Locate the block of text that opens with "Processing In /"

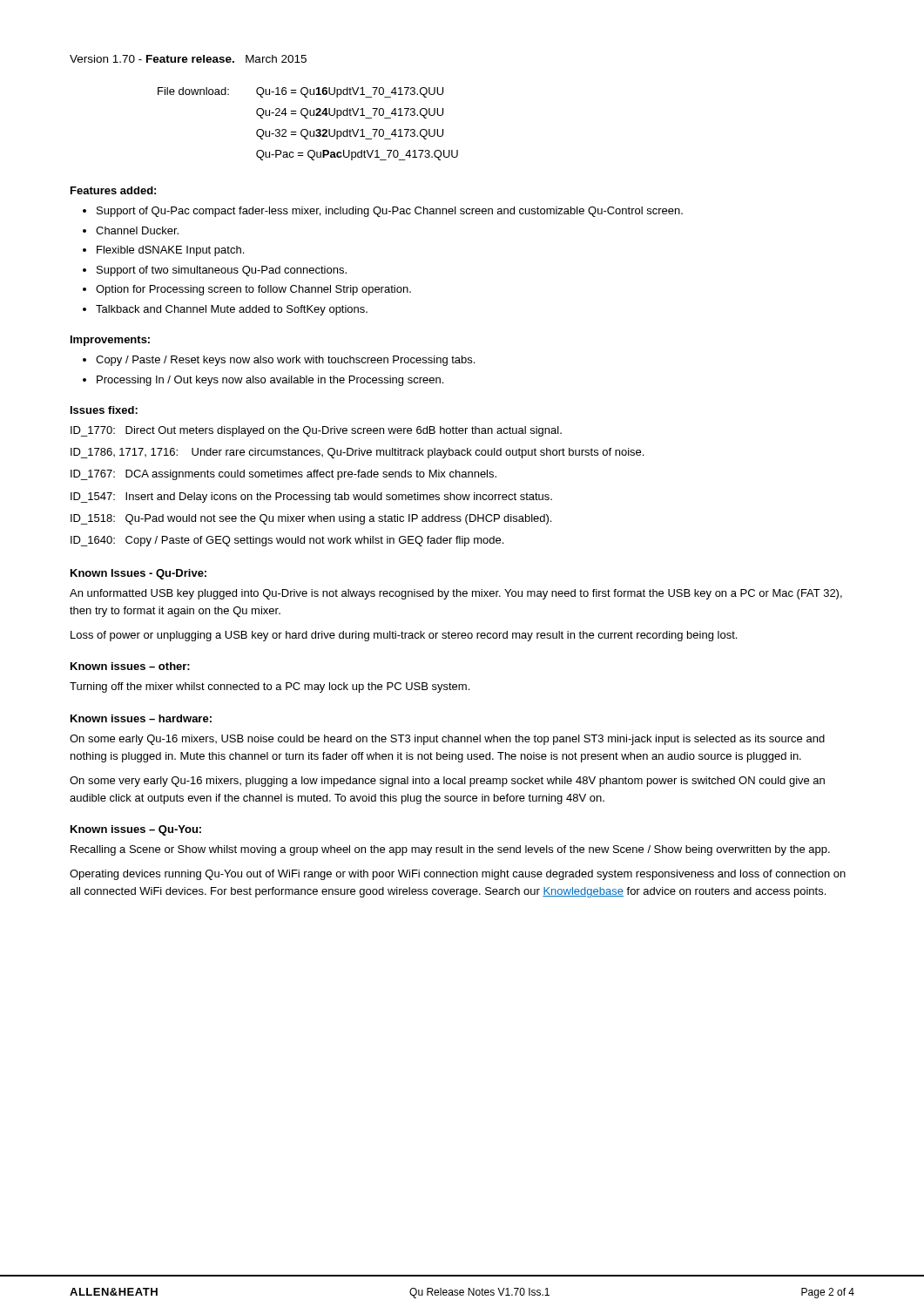pos(270,379)
